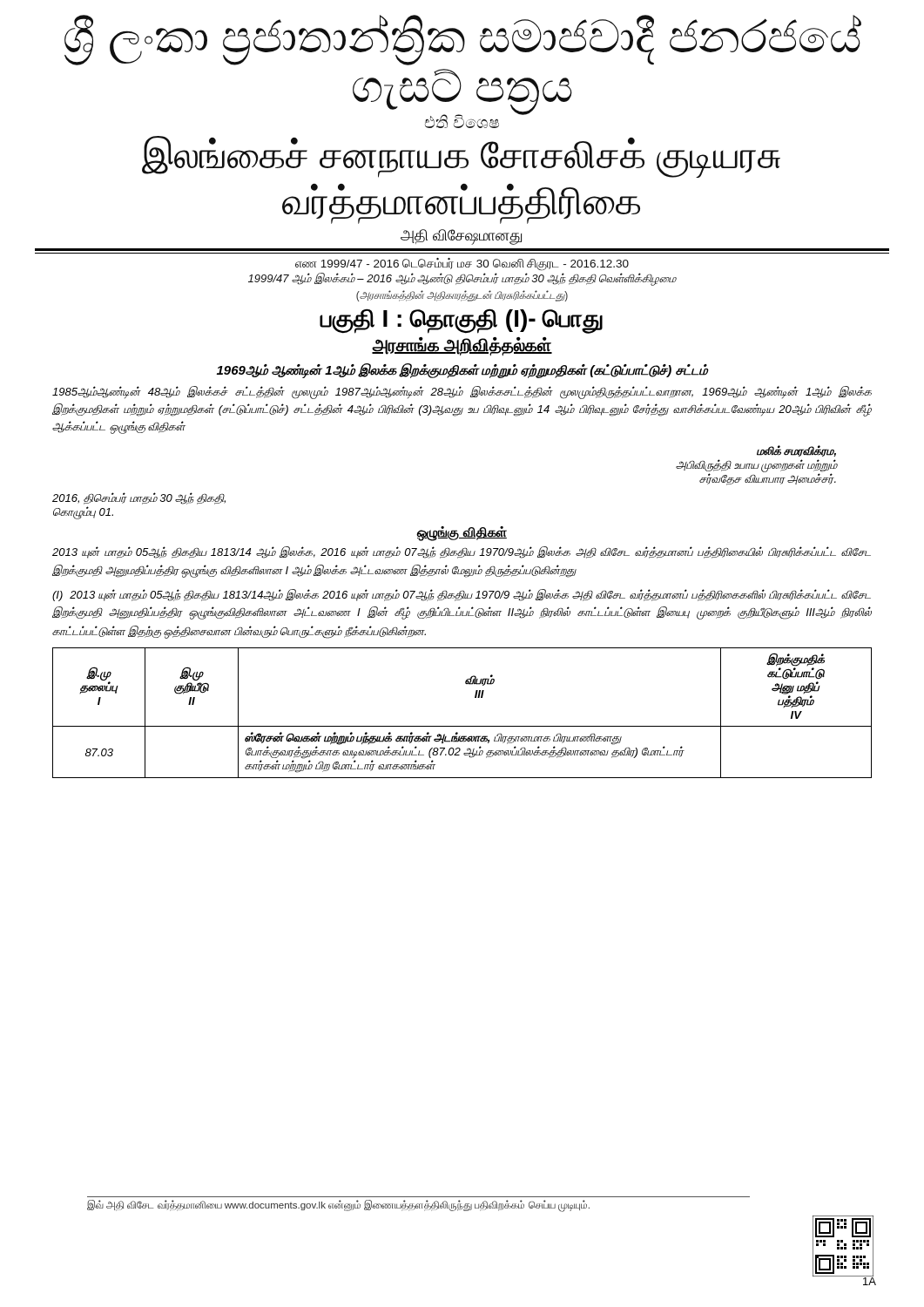Find the block on this page that starts "எண 1999/47 - 2016 டெசெம்பர்"
This screenshot has height=1307, width=924.
point(462,263)
